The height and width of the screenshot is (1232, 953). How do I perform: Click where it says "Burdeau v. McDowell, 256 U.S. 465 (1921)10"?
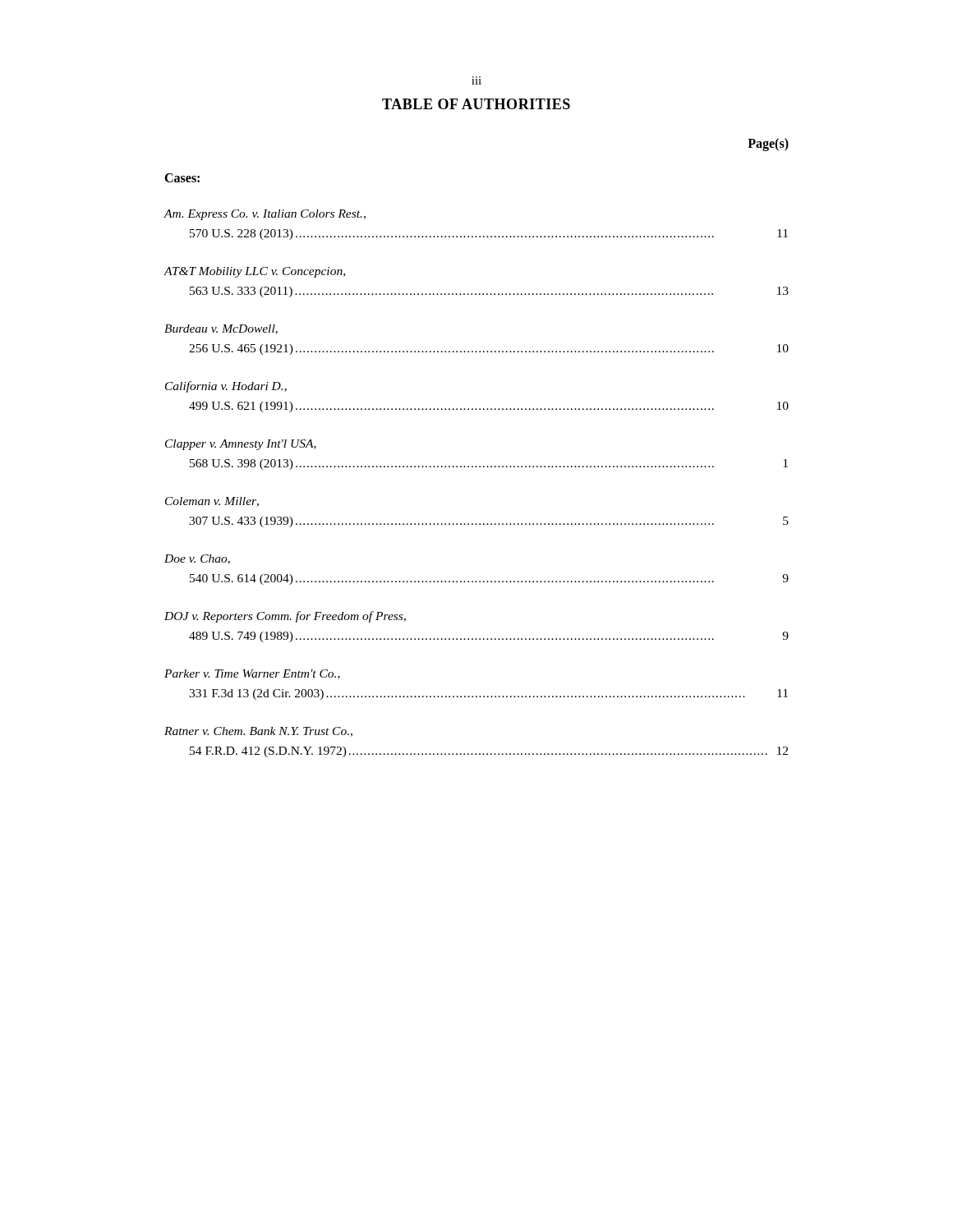point(476,340)
